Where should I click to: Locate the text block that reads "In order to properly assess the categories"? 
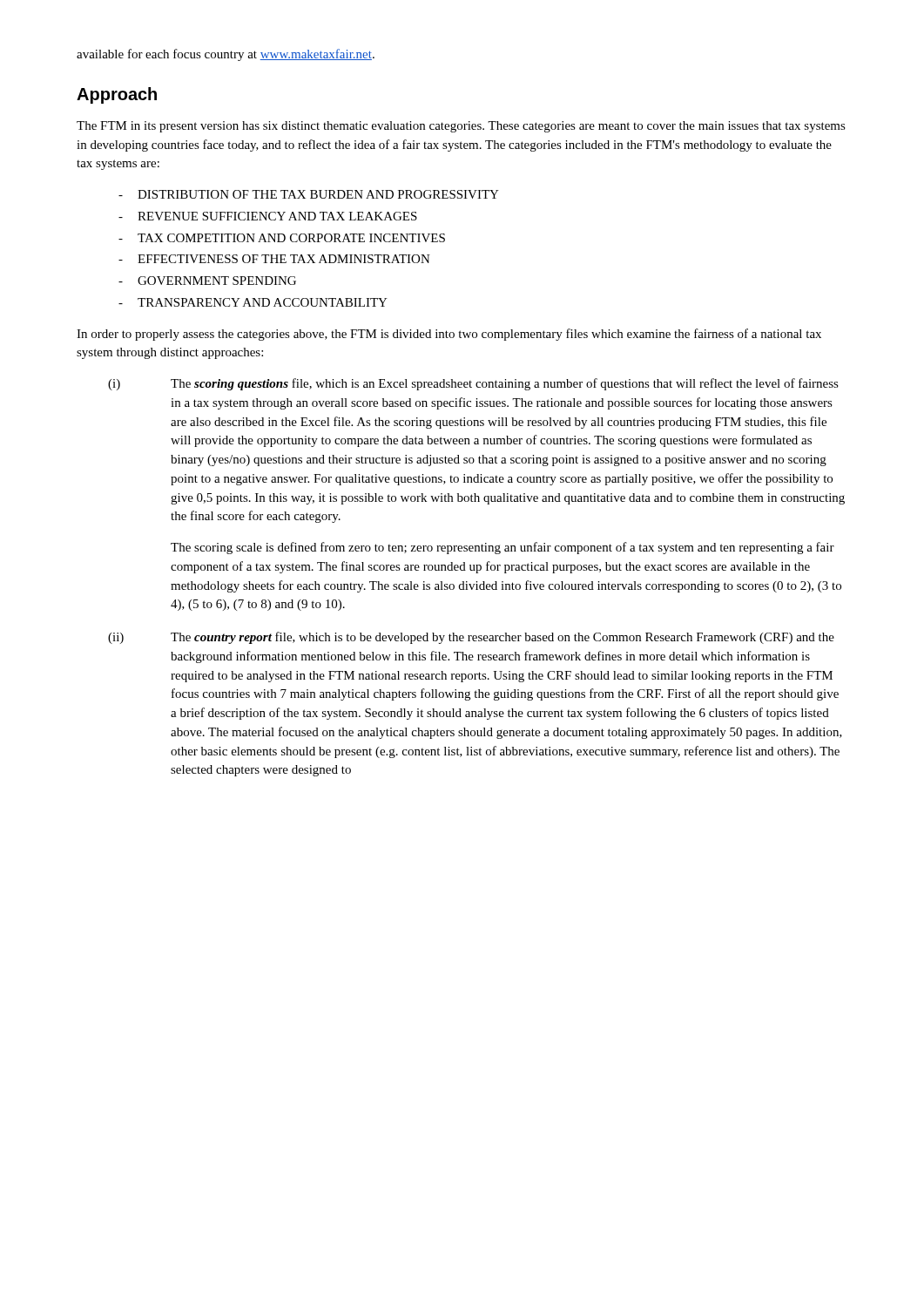pyautogui.click(x=449, y=343)
